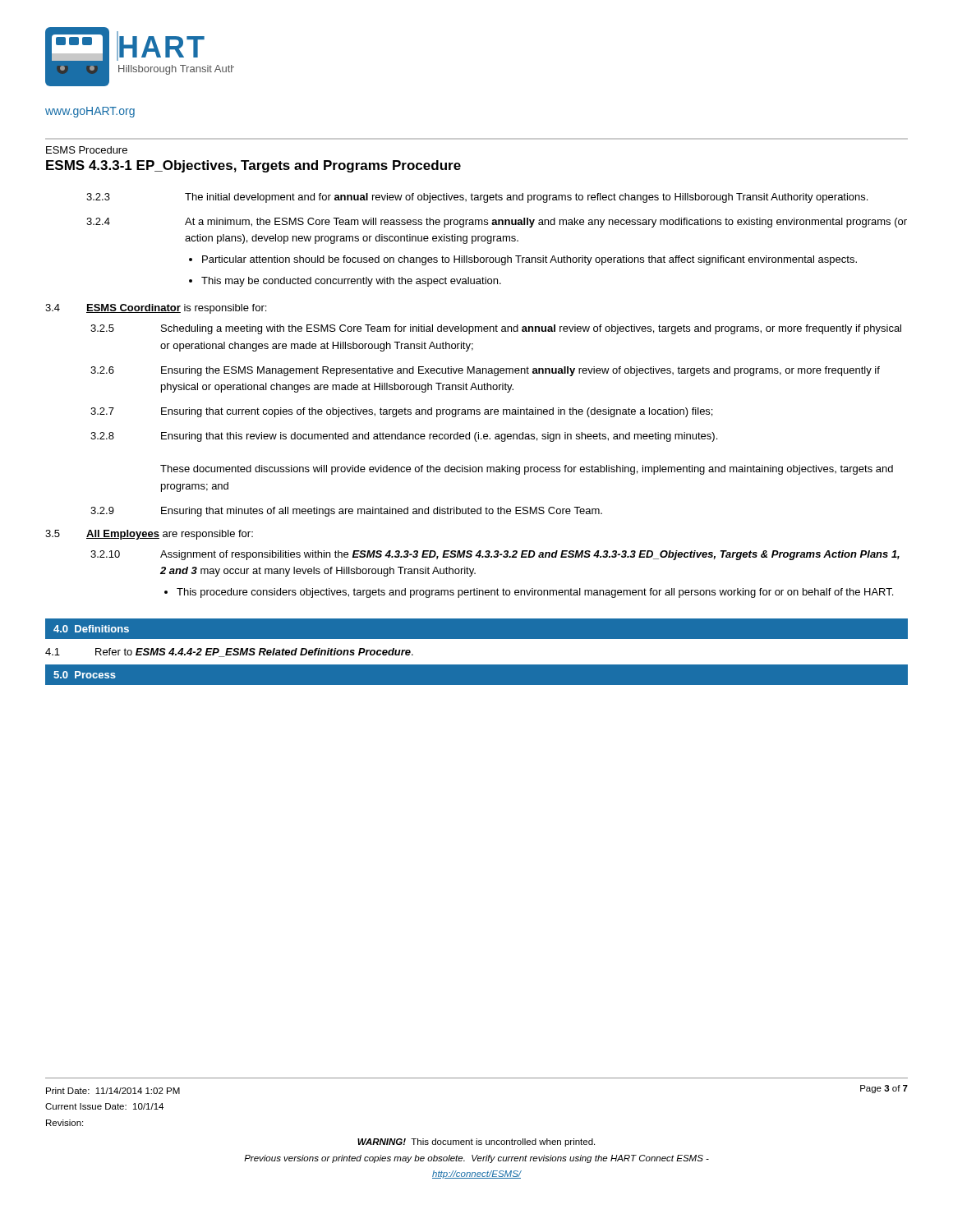Screen dimensions: 1232x953
Task: Point to the text starting "This may be conducted concurrently with"
Action: 351,280
